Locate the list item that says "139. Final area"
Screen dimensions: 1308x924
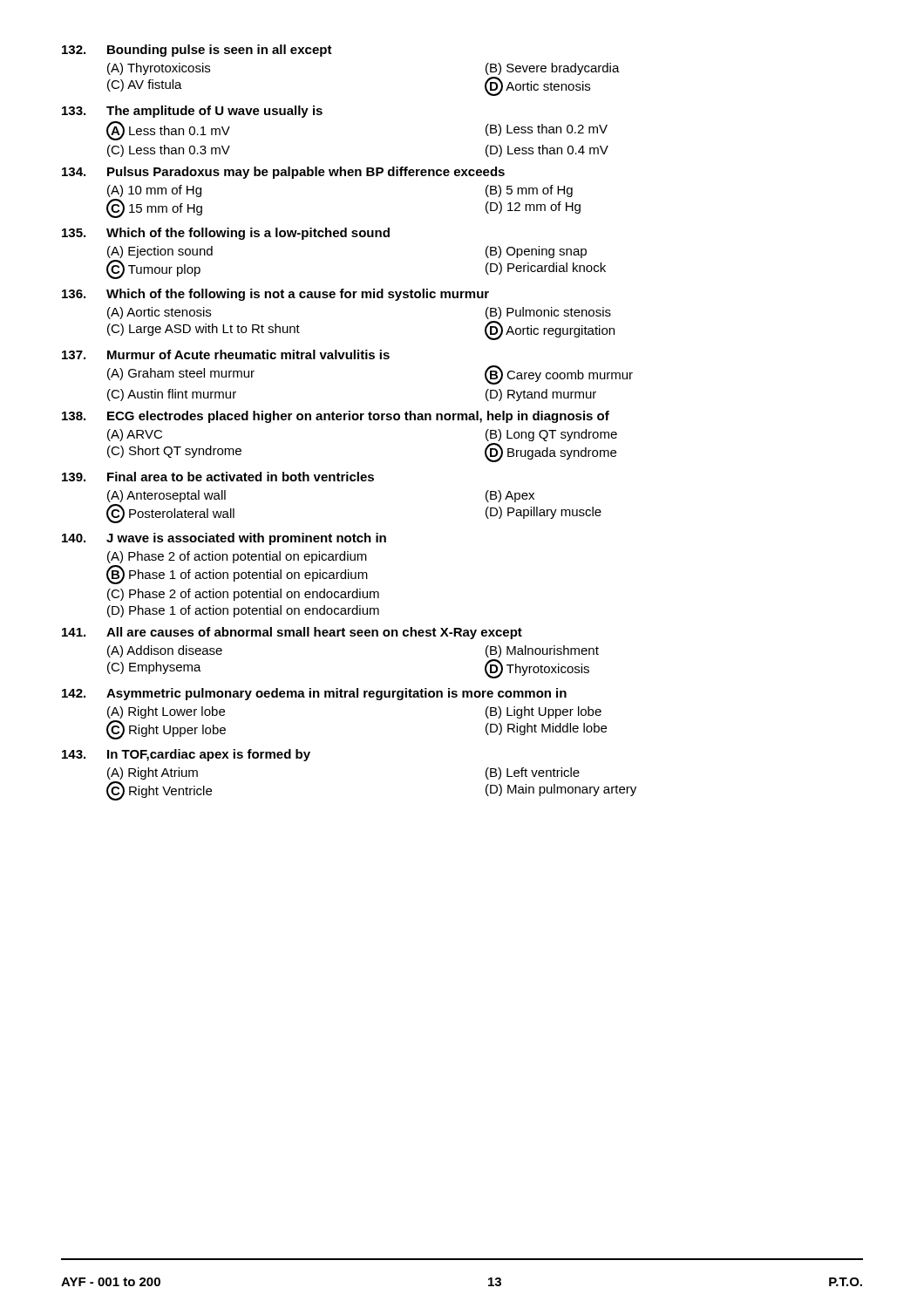218,477
